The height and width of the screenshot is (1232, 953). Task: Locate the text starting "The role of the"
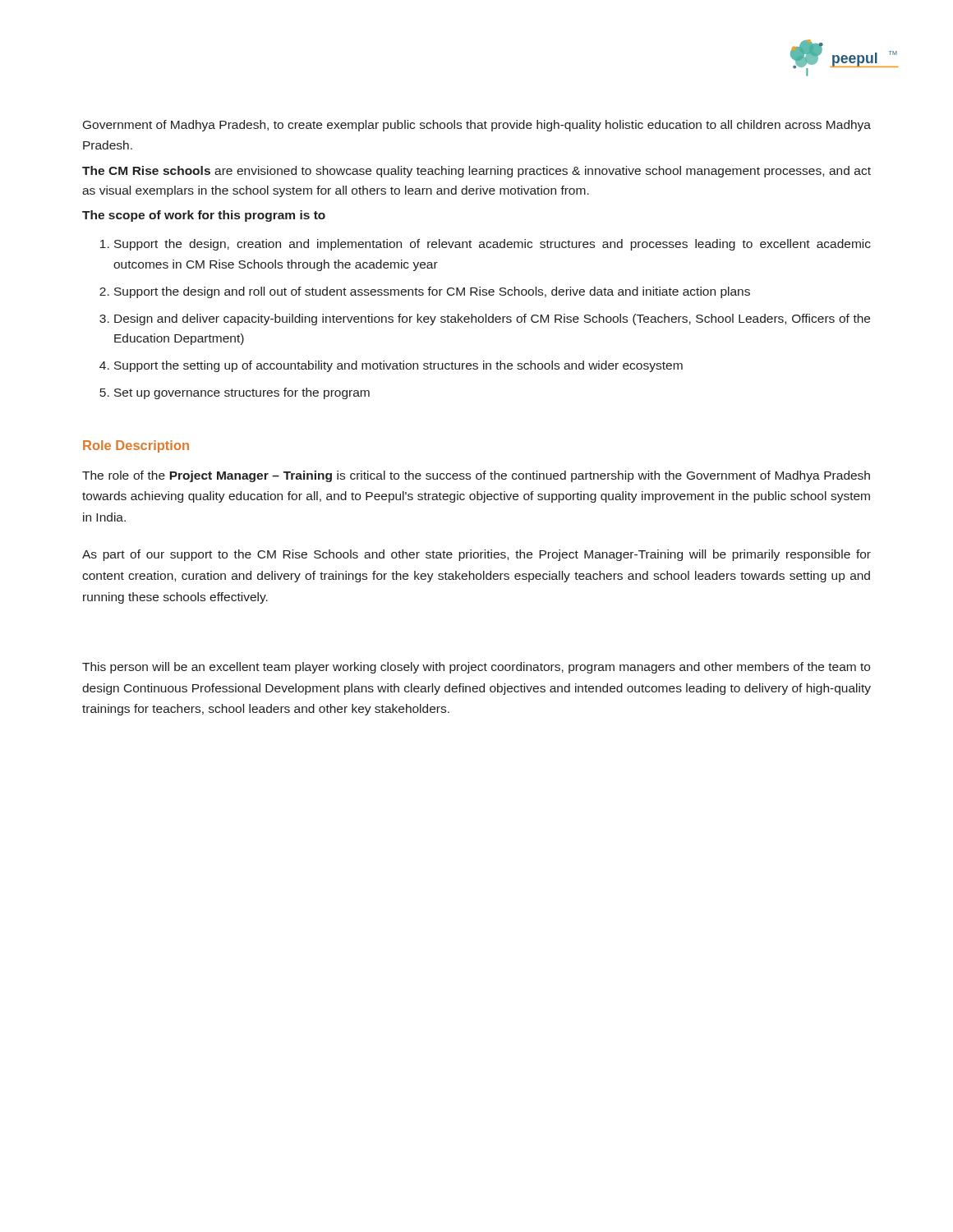point(476,496)
